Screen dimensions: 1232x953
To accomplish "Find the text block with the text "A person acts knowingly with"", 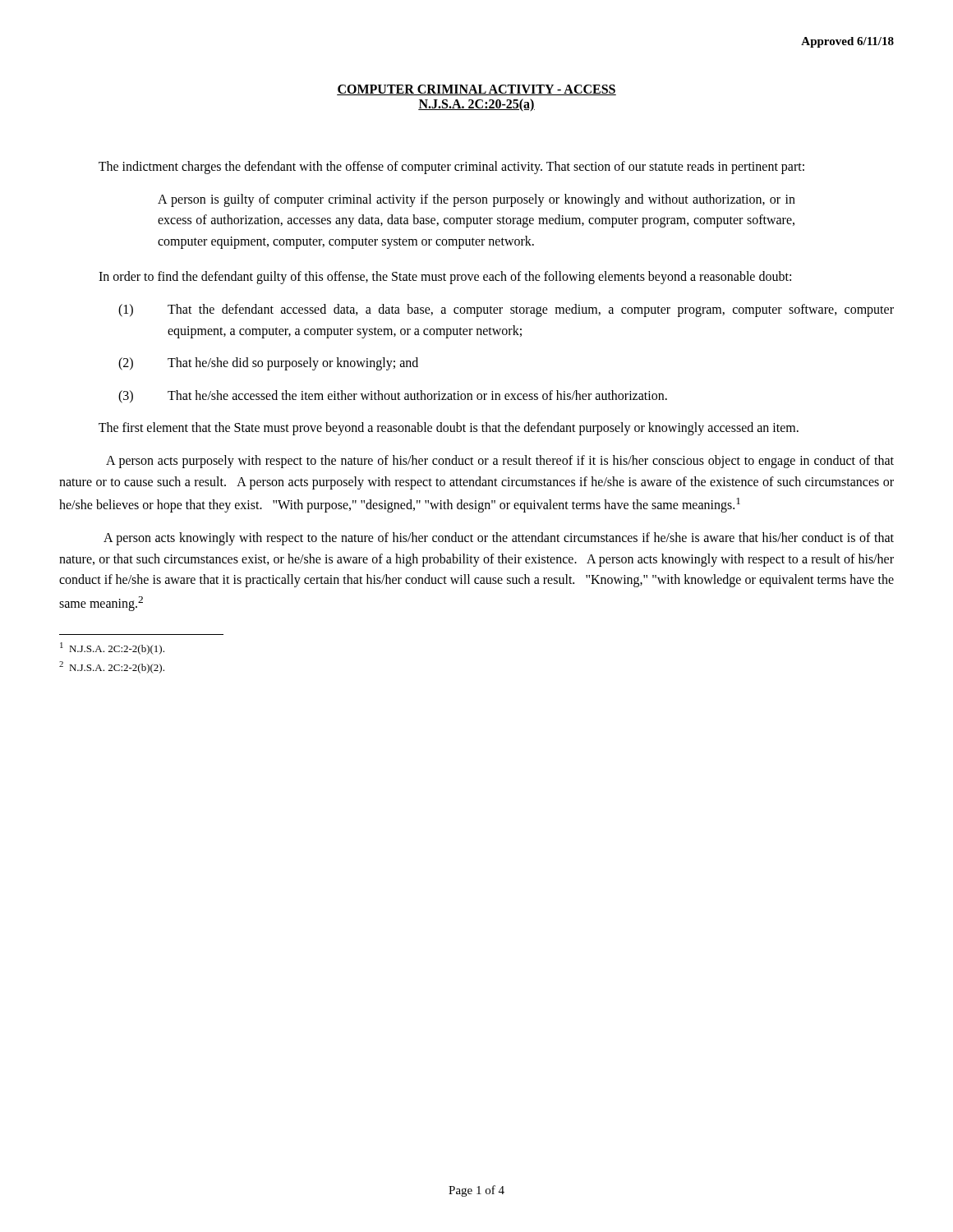I will (476, 570).
